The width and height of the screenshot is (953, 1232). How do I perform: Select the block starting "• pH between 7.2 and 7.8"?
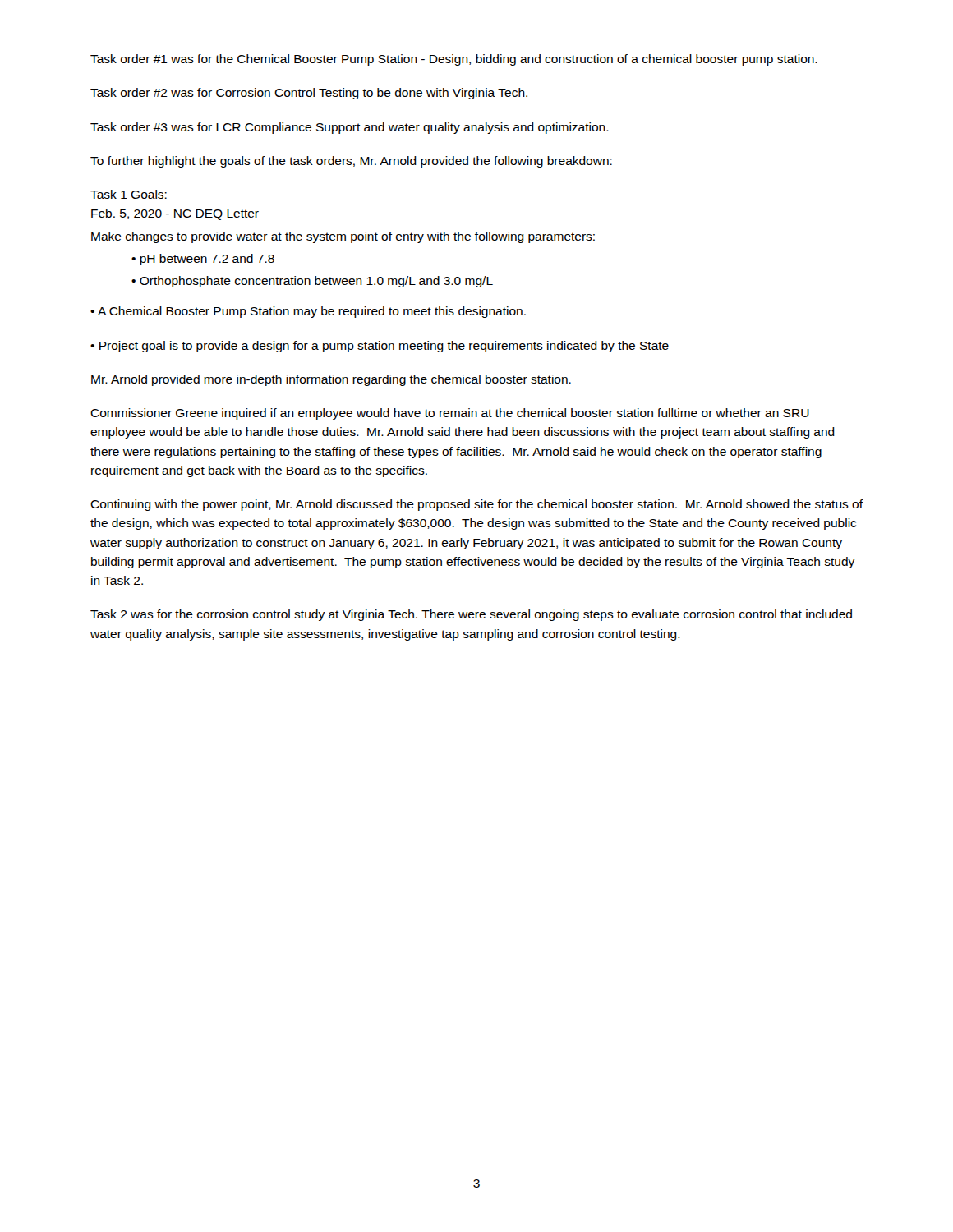tap(203, 258)
